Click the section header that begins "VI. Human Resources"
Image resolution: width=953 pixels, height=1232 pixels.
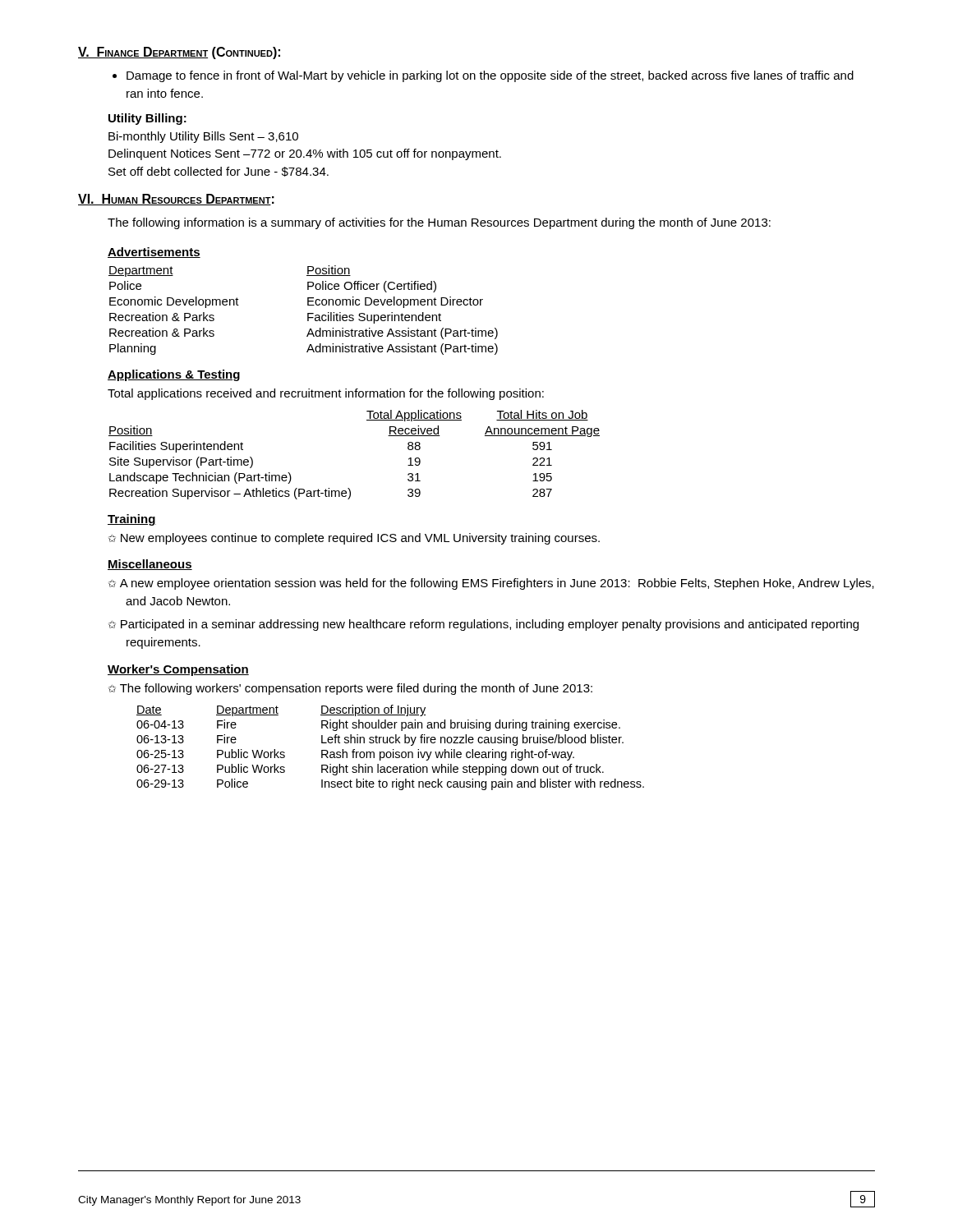pos(176,199)
